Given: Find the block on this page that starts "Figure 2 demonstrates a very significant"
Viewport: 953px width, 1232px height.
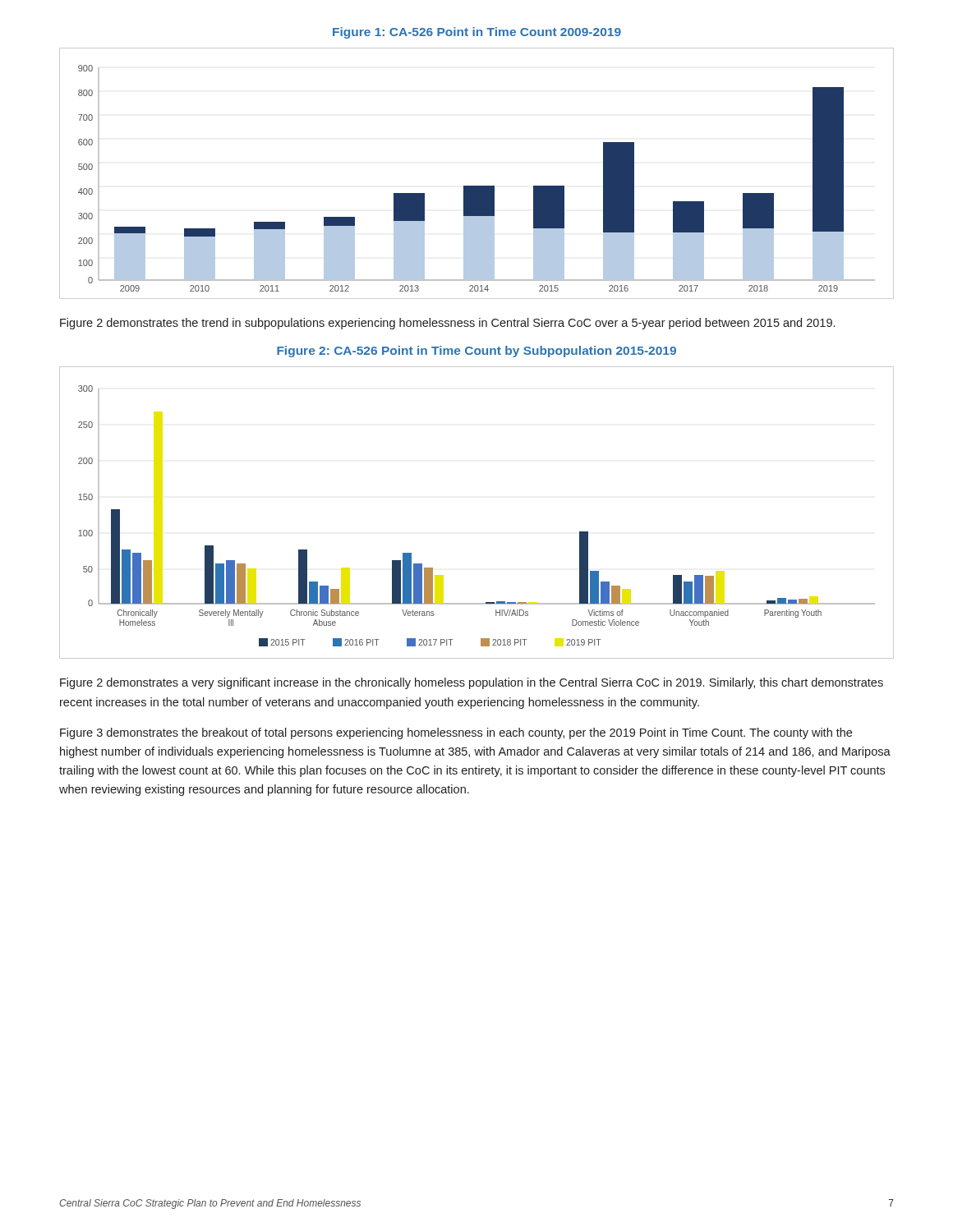Looking at the screenshot, I should pos(471,692).
